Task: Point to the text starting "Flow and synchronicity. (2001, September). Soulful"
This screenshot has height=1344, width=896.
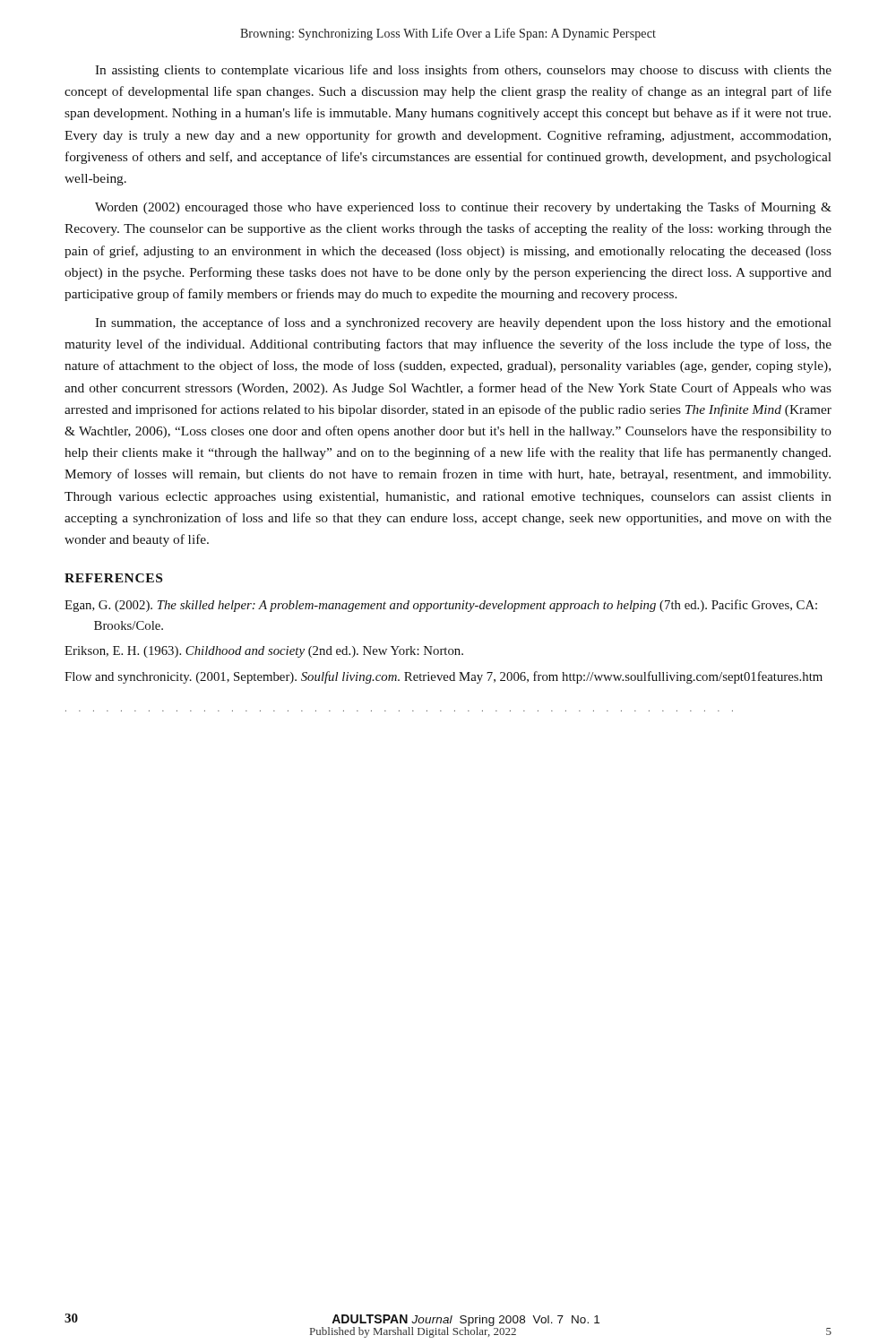Action: click(x=444, y=676)
